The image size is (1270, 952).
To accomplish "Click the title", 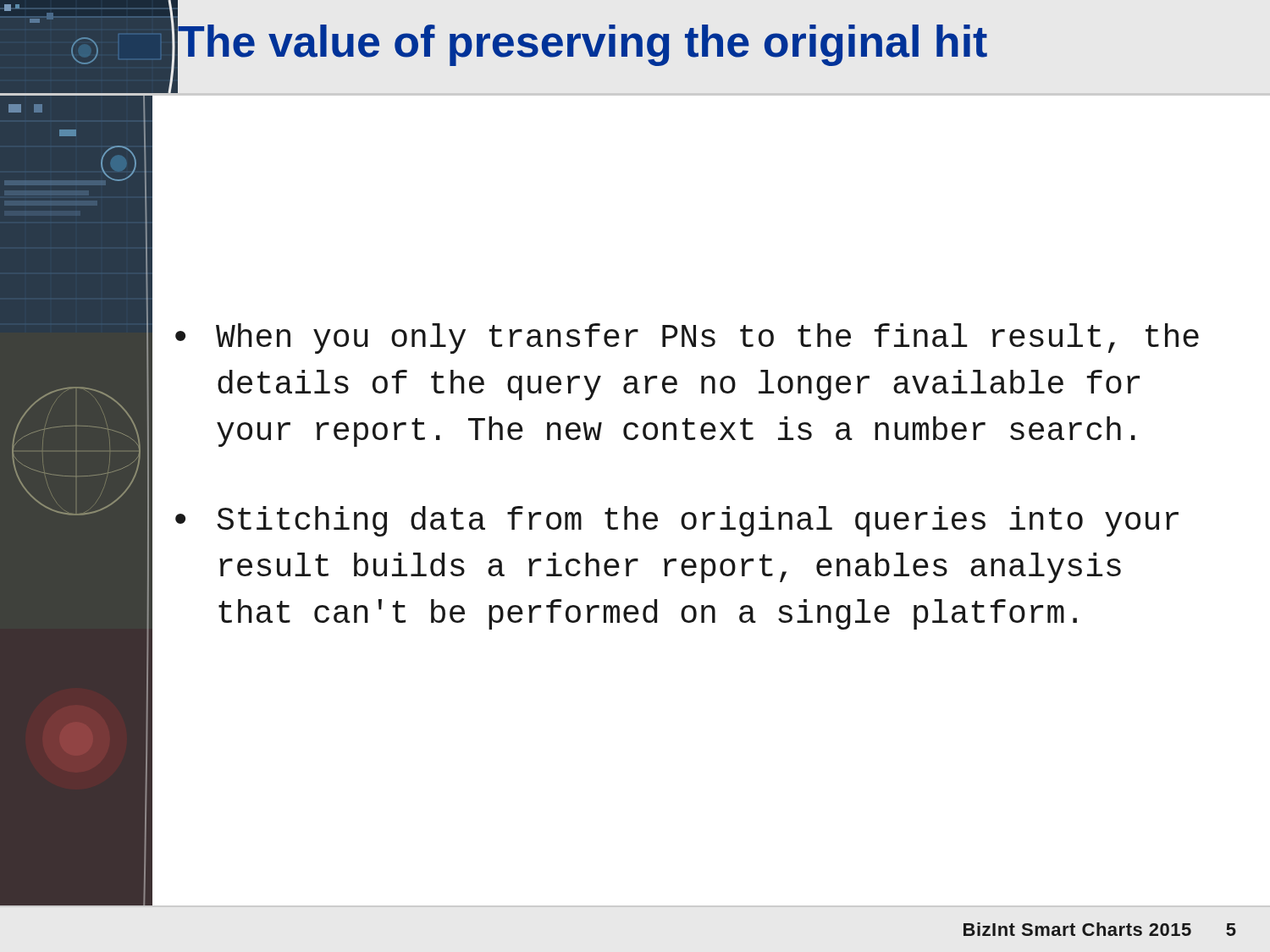I will (707, 42).
